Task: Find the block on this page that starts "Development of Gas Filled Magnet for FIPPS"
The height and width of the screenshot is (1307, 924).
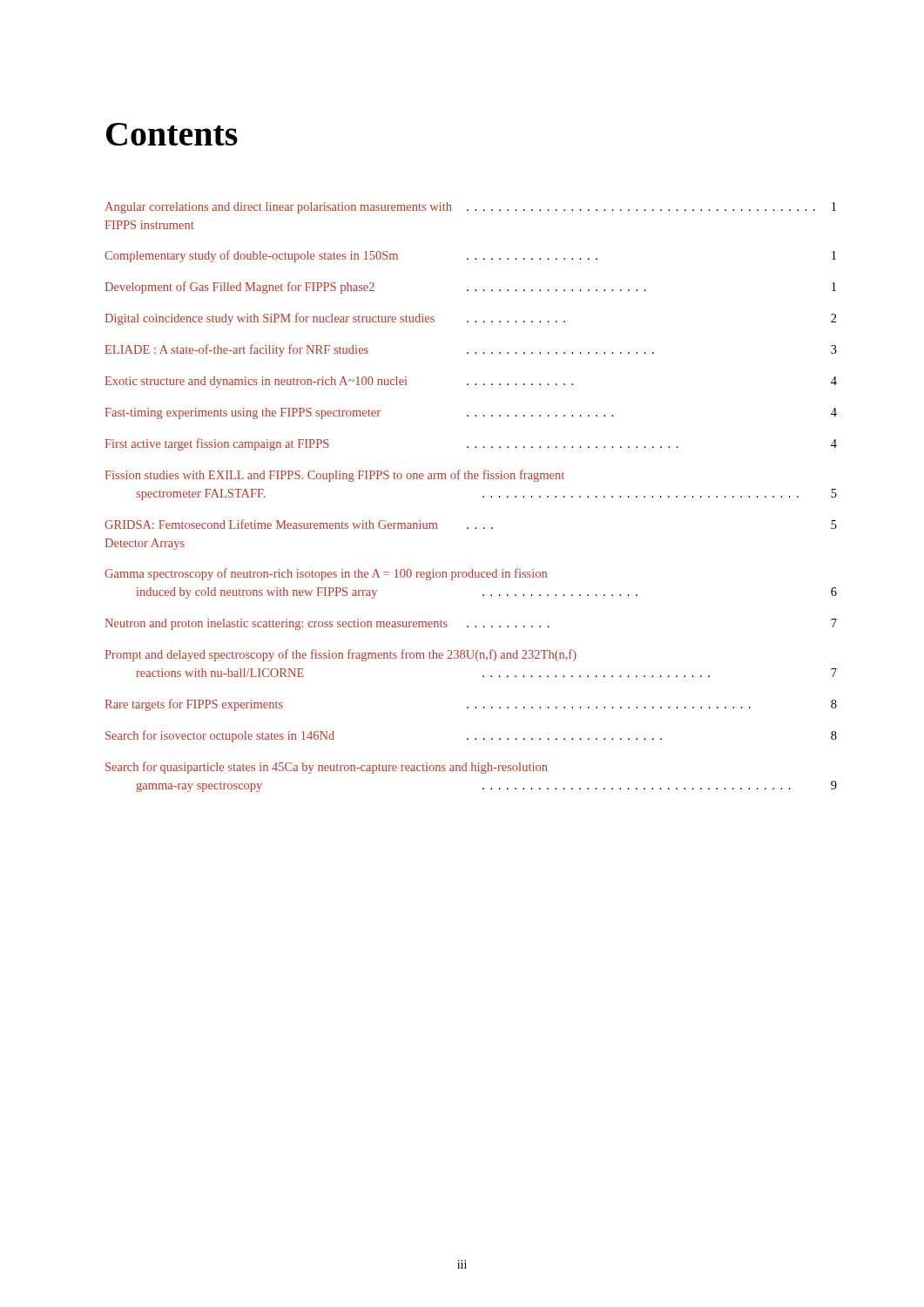Action: (471, 288)
